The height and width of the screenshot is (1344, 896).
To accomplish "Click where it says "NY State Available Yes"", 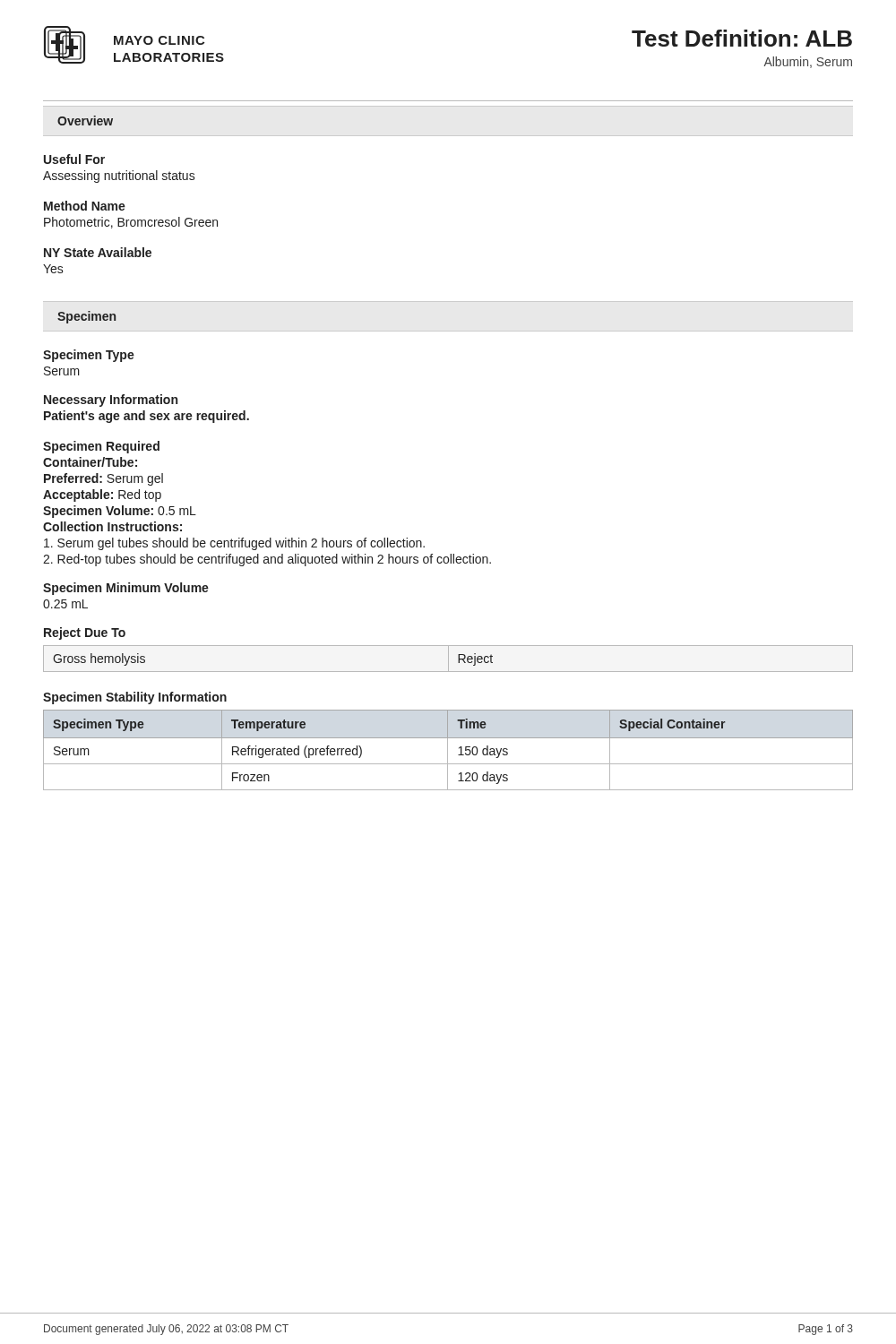I will (98, 252).
